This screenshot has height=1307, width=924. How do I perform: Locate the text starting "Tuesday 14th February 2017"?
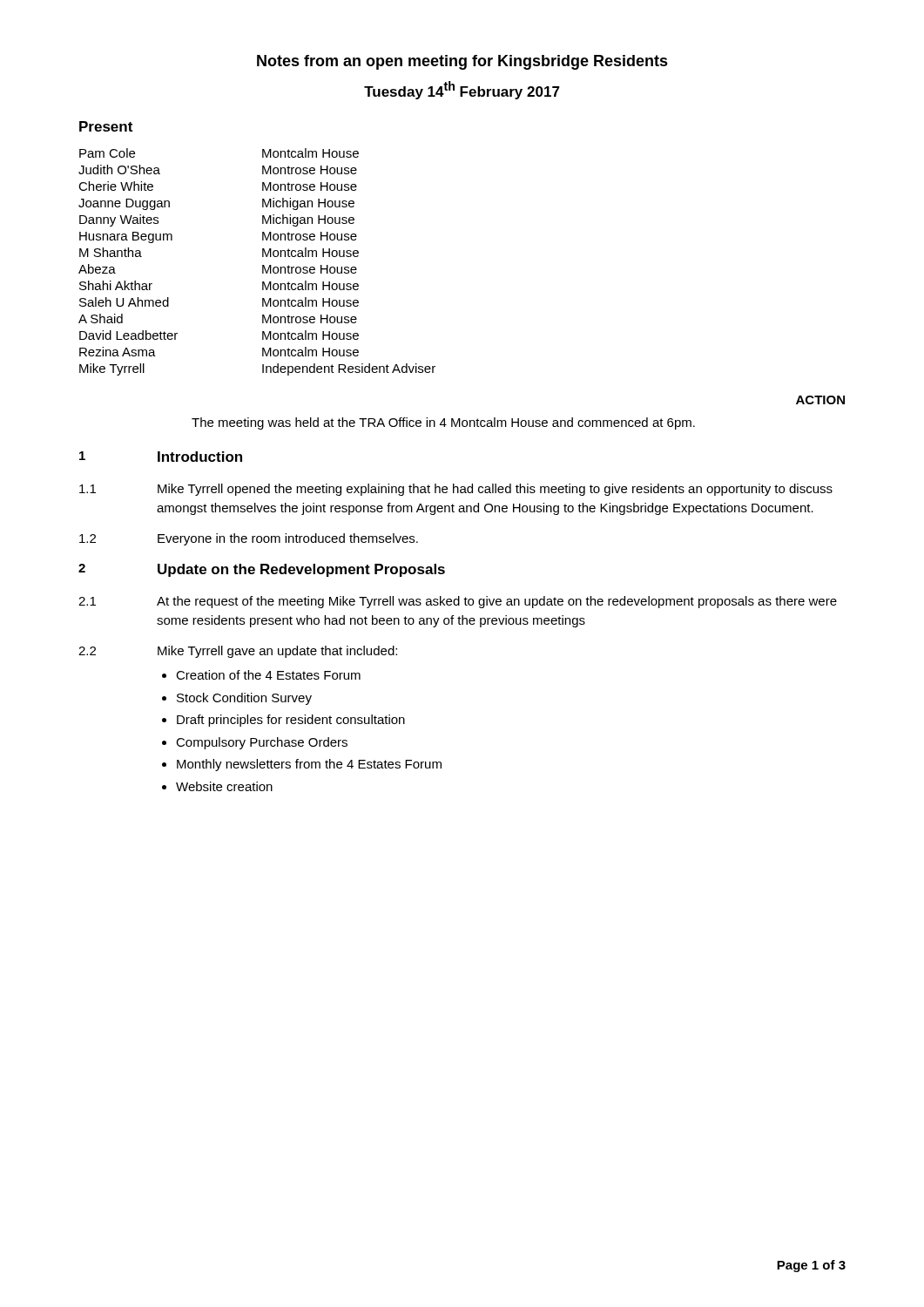pyautogui.click(x=462, y=90)
